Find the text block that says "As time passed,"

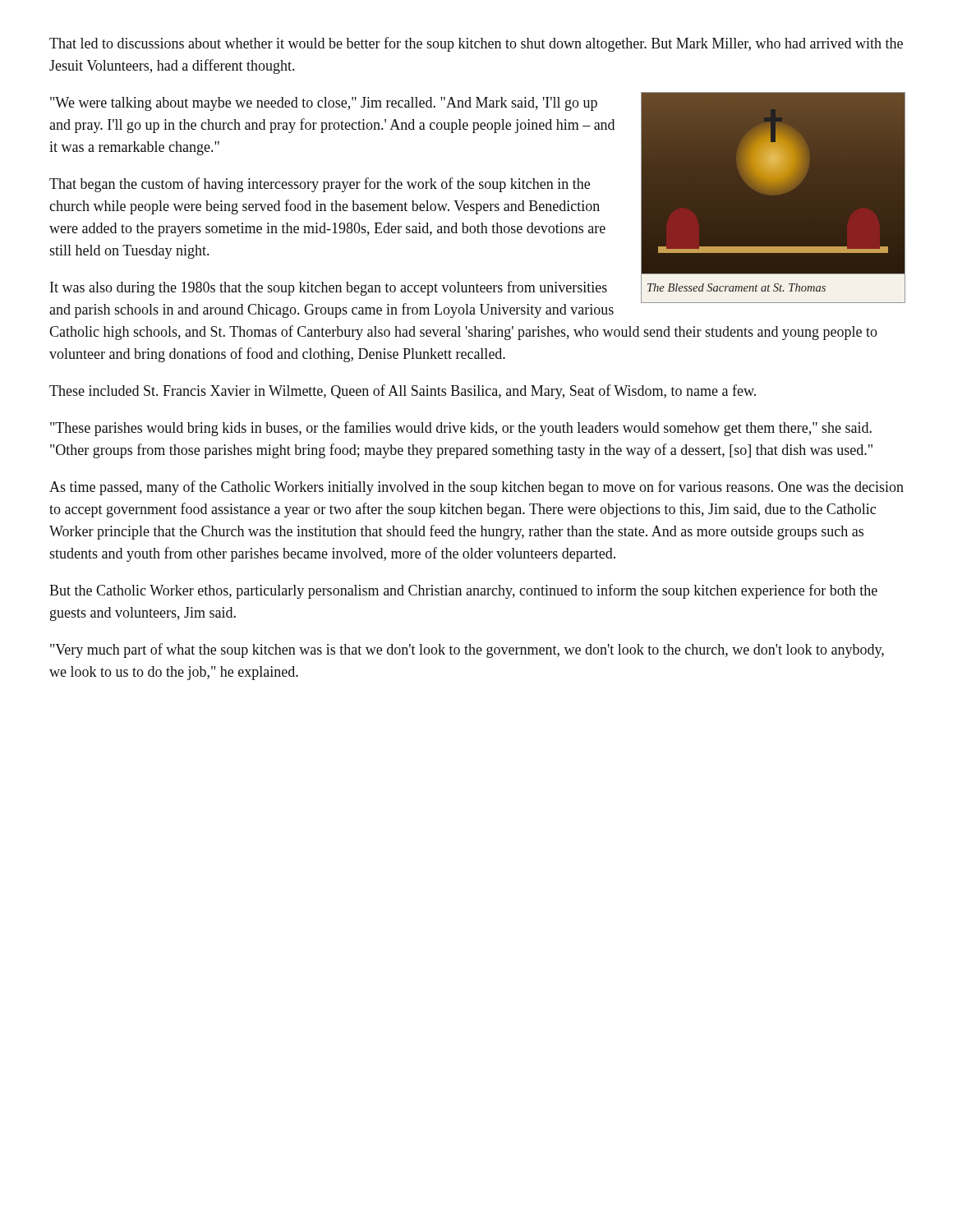click(476, 520)
